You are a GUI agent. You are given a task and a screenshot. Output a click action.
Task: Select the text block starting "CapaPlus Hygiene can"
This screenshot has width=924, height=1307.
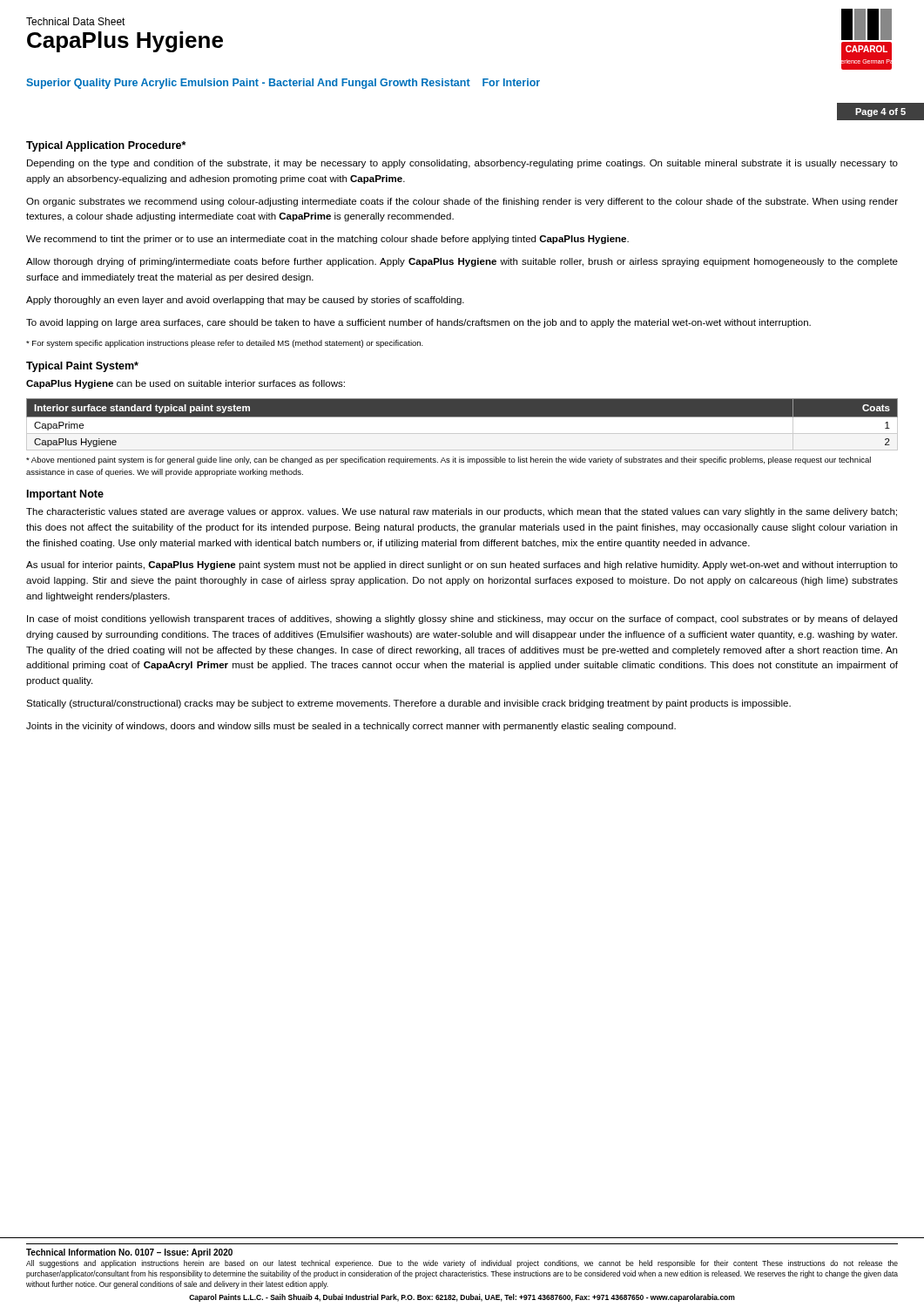(x=186, y=383)
